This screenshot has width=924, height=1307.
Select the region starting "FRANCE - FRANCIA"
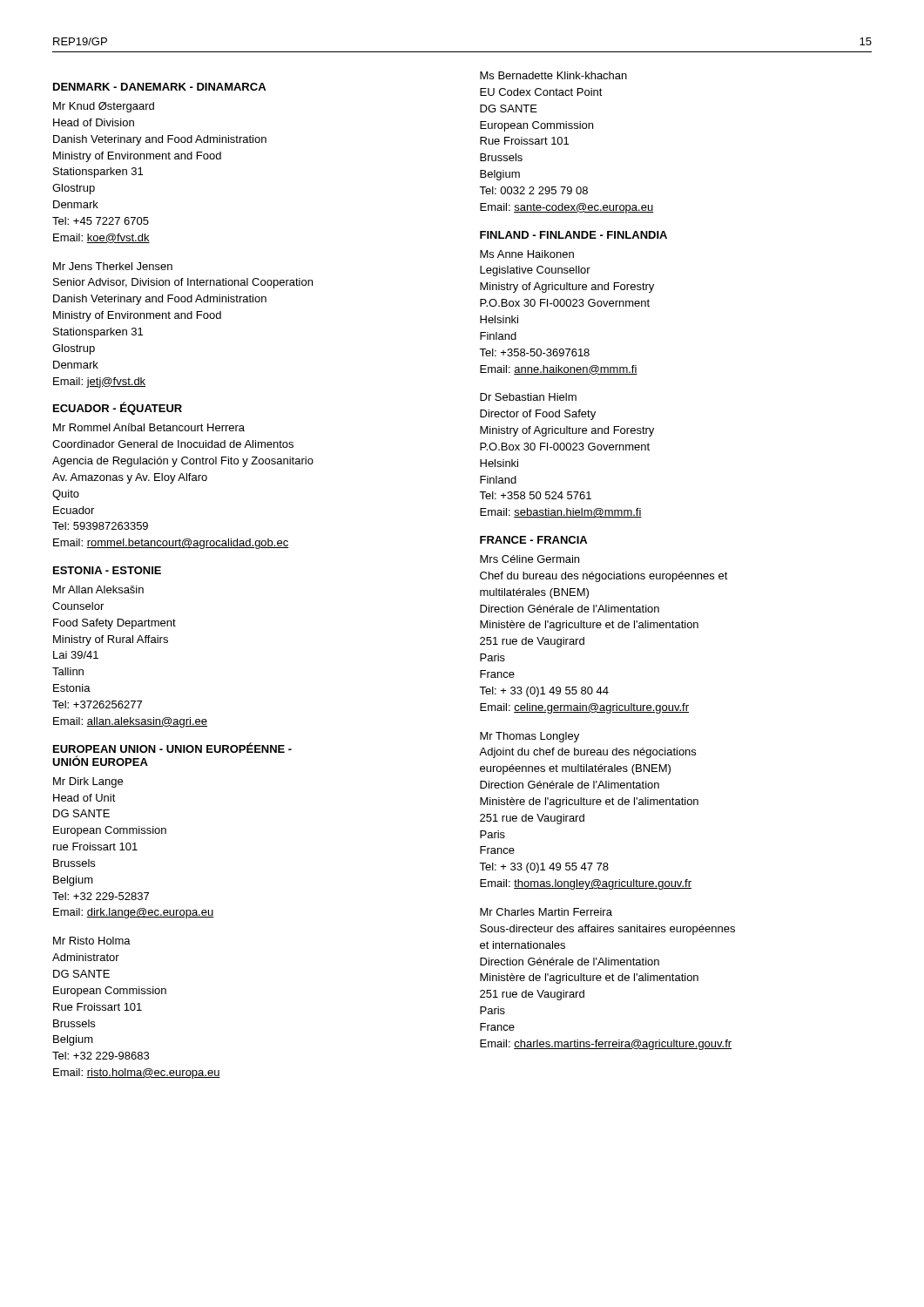534,540
